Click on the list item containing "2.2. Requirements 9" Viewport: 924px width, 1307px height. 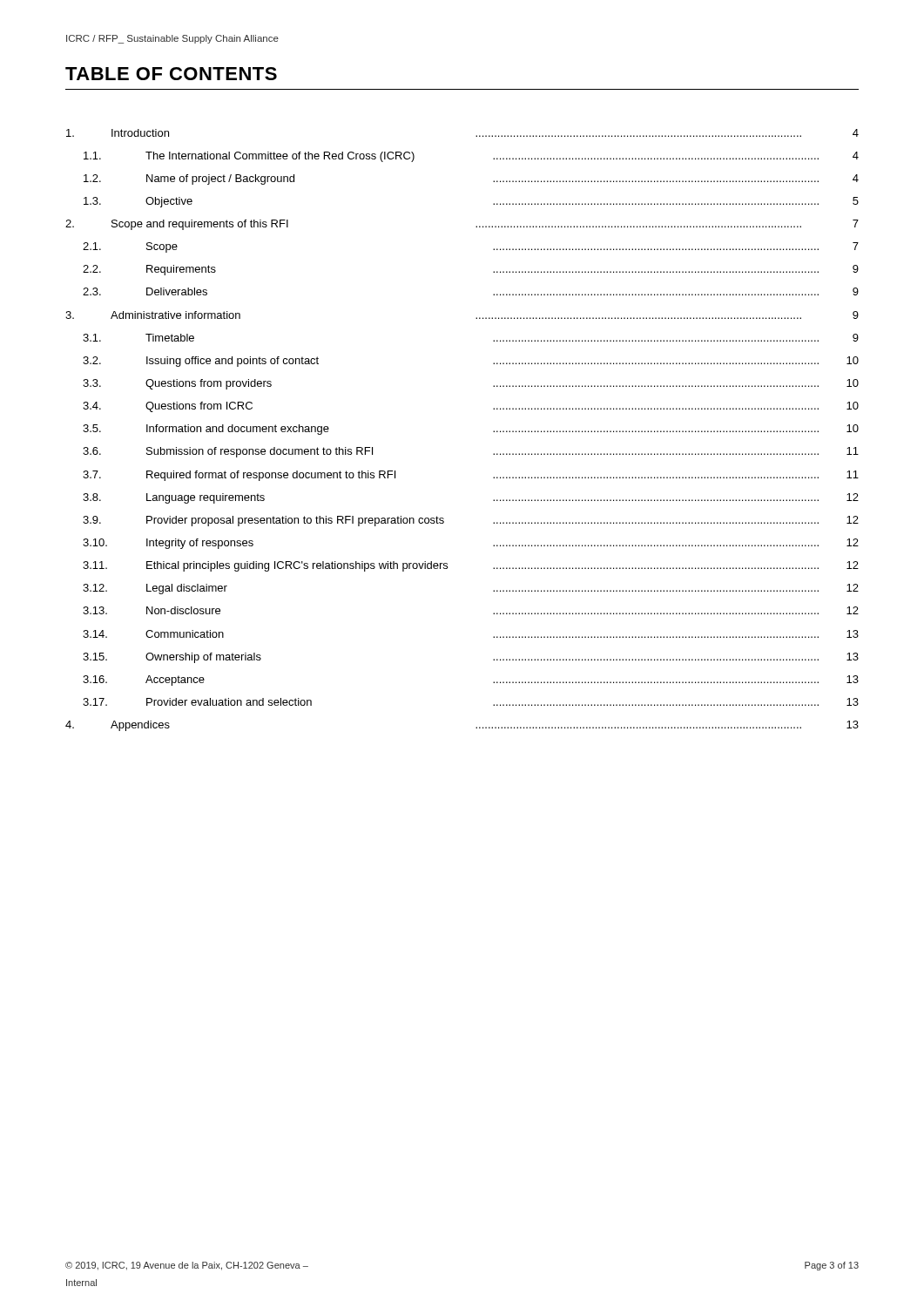tap(95, 270)
